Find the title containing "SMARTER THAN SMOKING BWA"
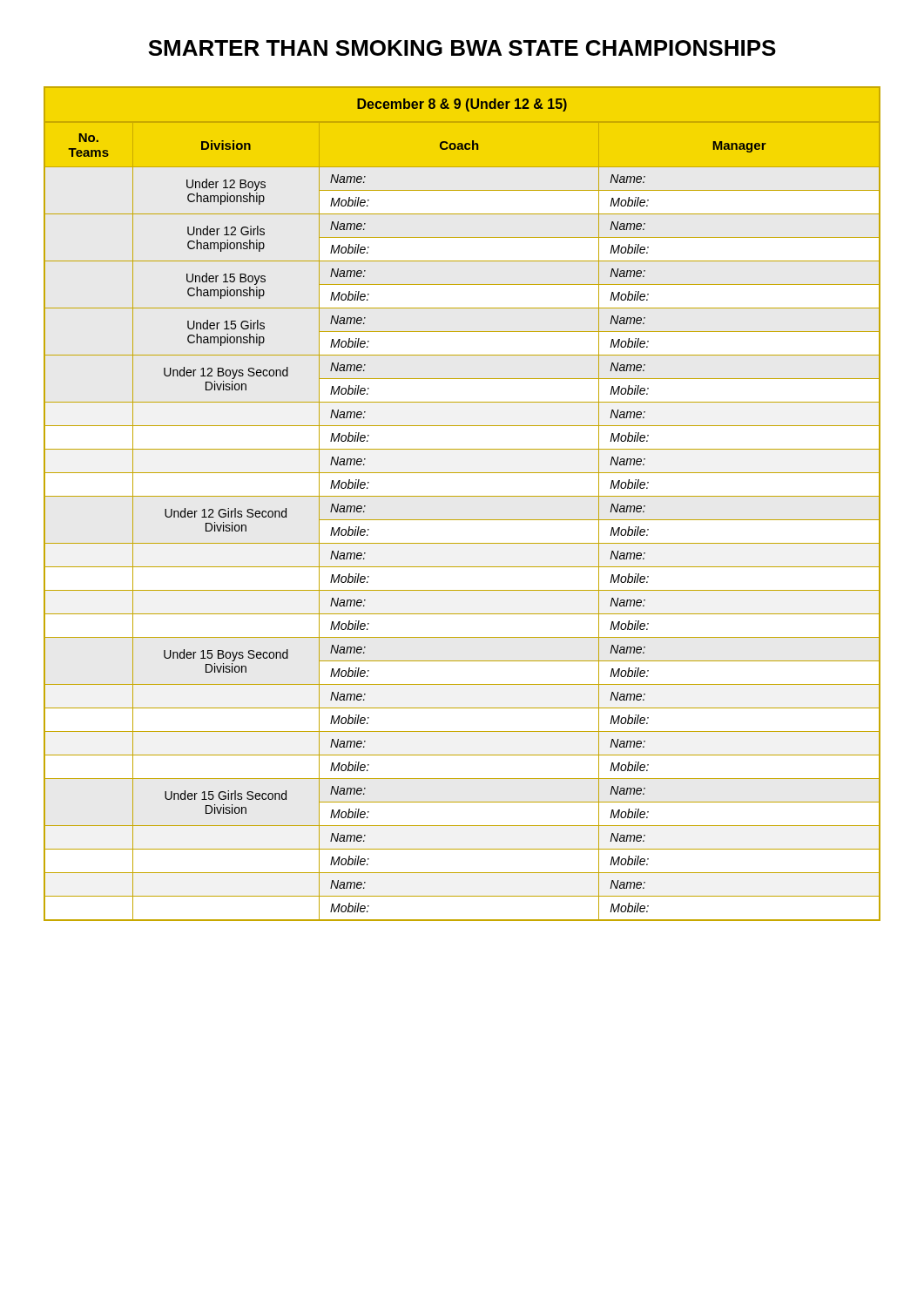924x1307 pixels. 462,48
